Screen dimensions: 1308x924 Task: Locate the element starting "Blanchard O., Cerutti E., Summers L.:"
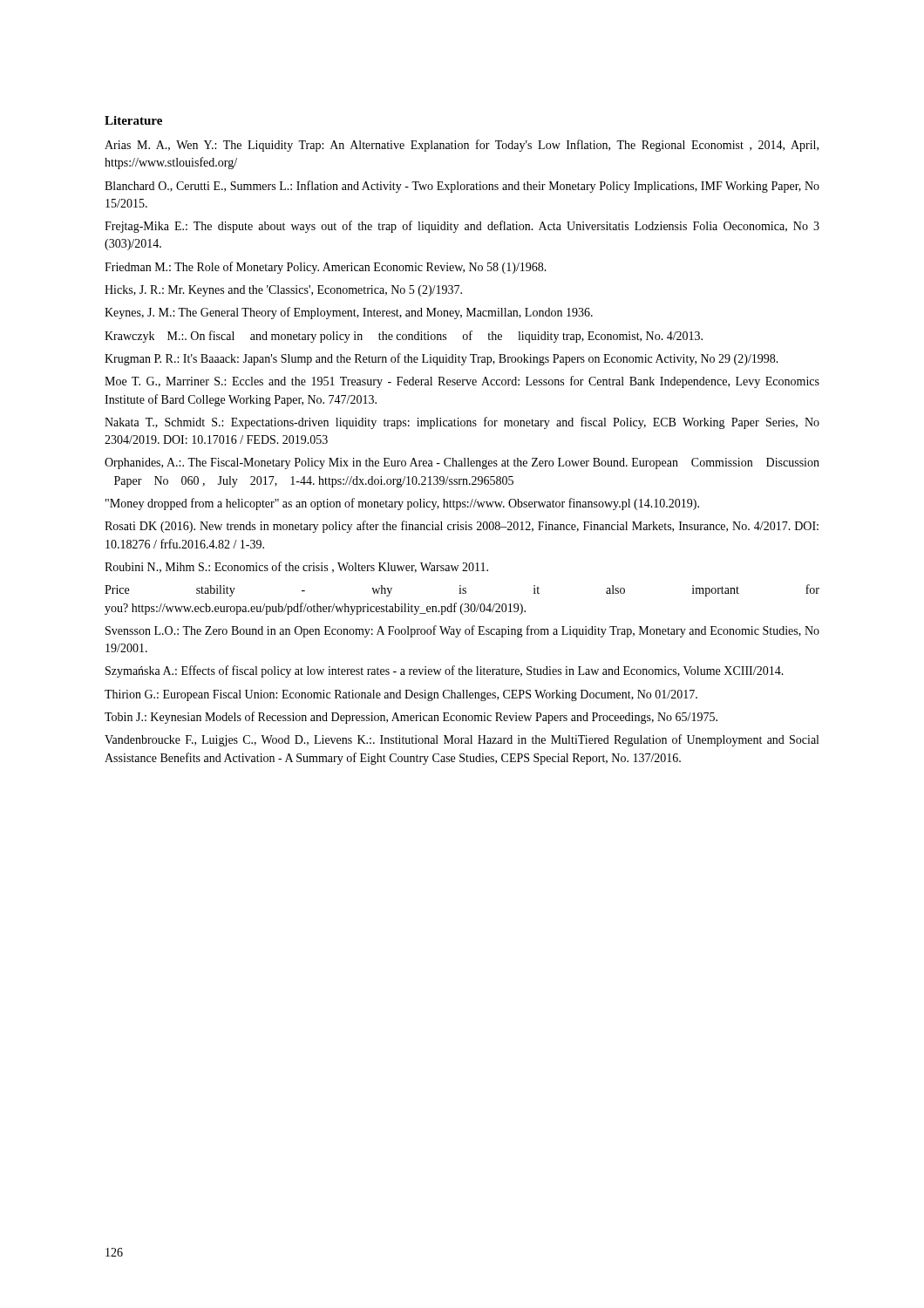pyautogui.click(x=462, y=195)
